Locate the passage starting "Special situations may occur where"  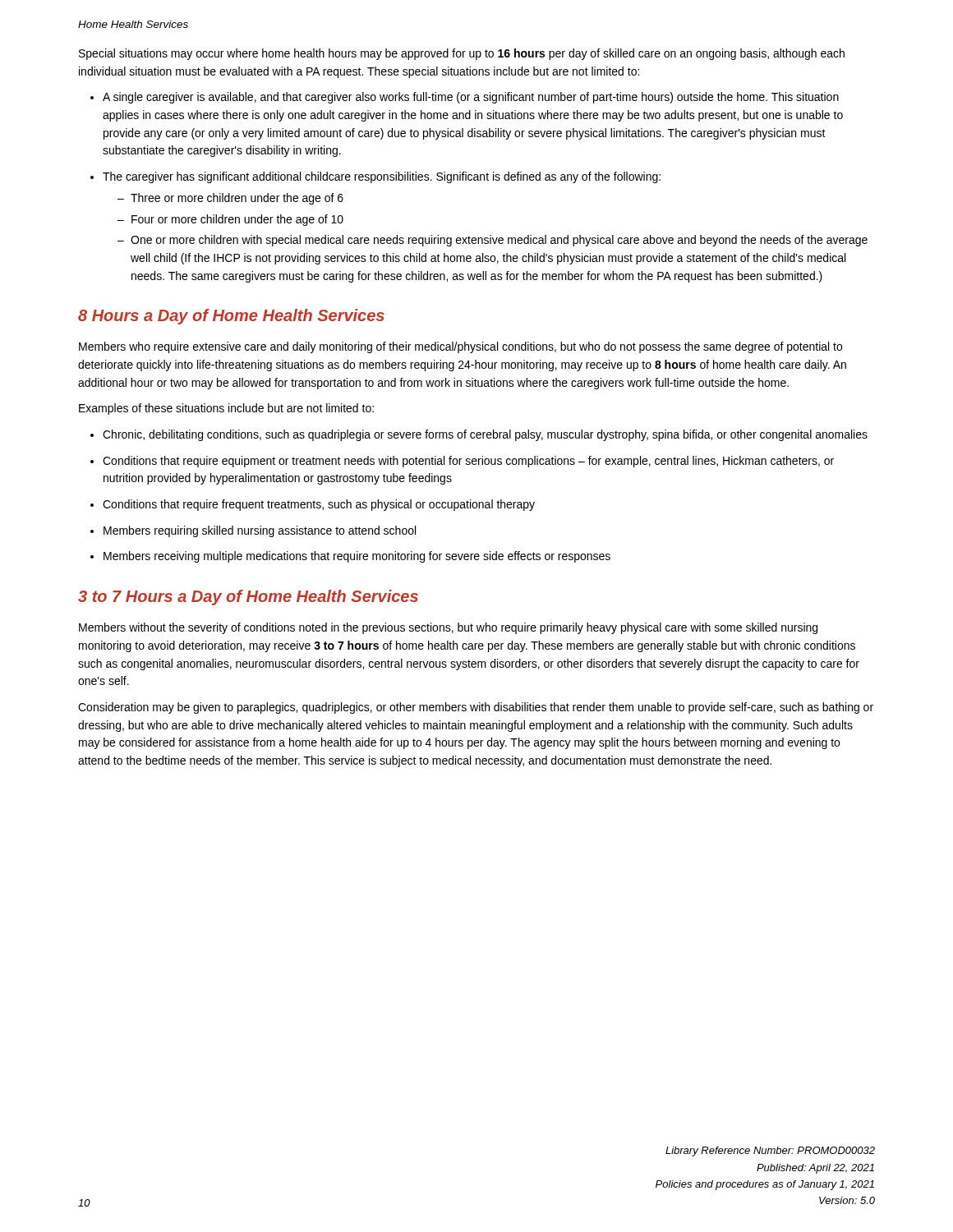pyautogui.click(x=476, y=63)
